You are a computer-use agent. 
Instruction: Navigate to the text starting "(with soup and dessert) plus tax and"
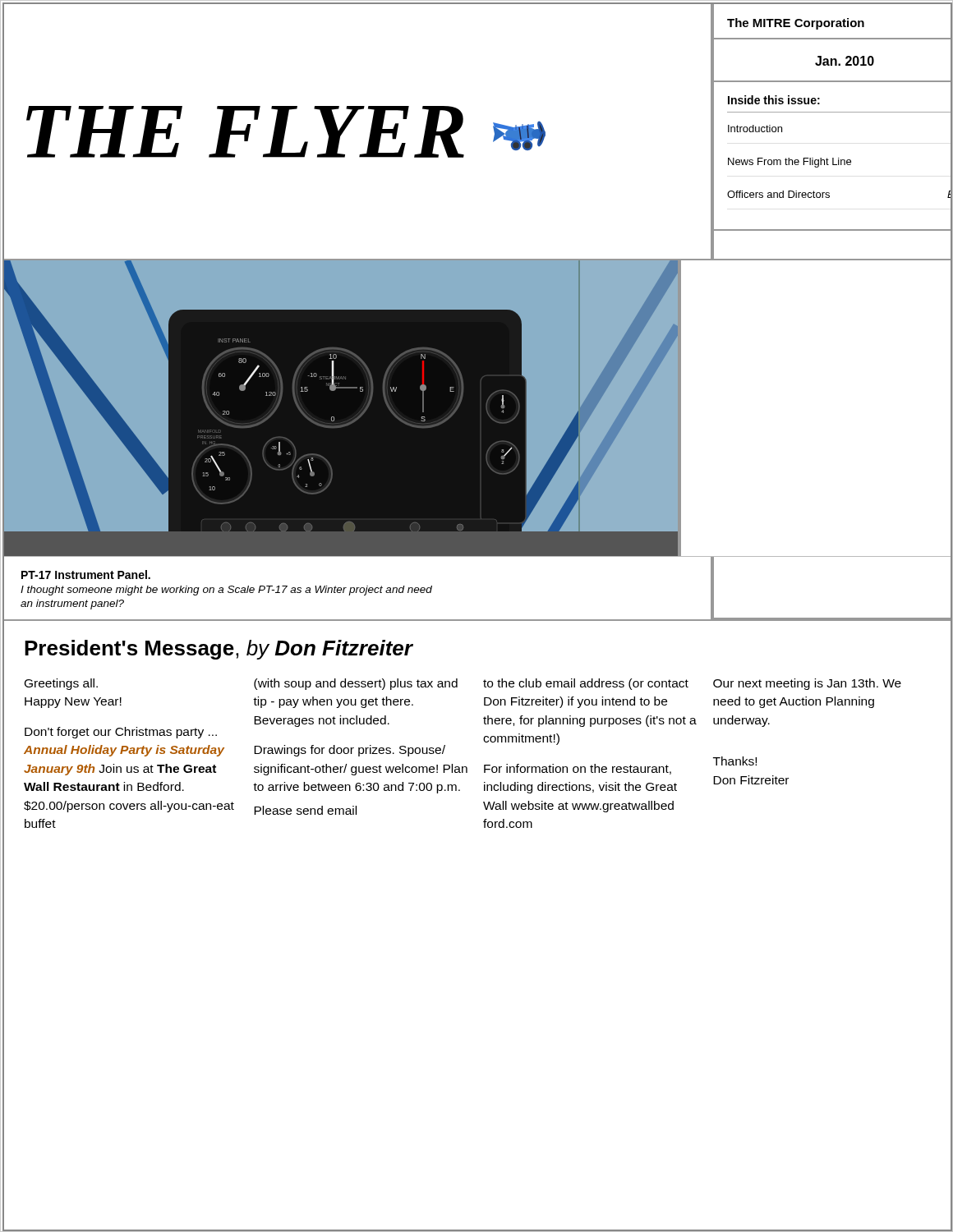click(x=362, y=747)
